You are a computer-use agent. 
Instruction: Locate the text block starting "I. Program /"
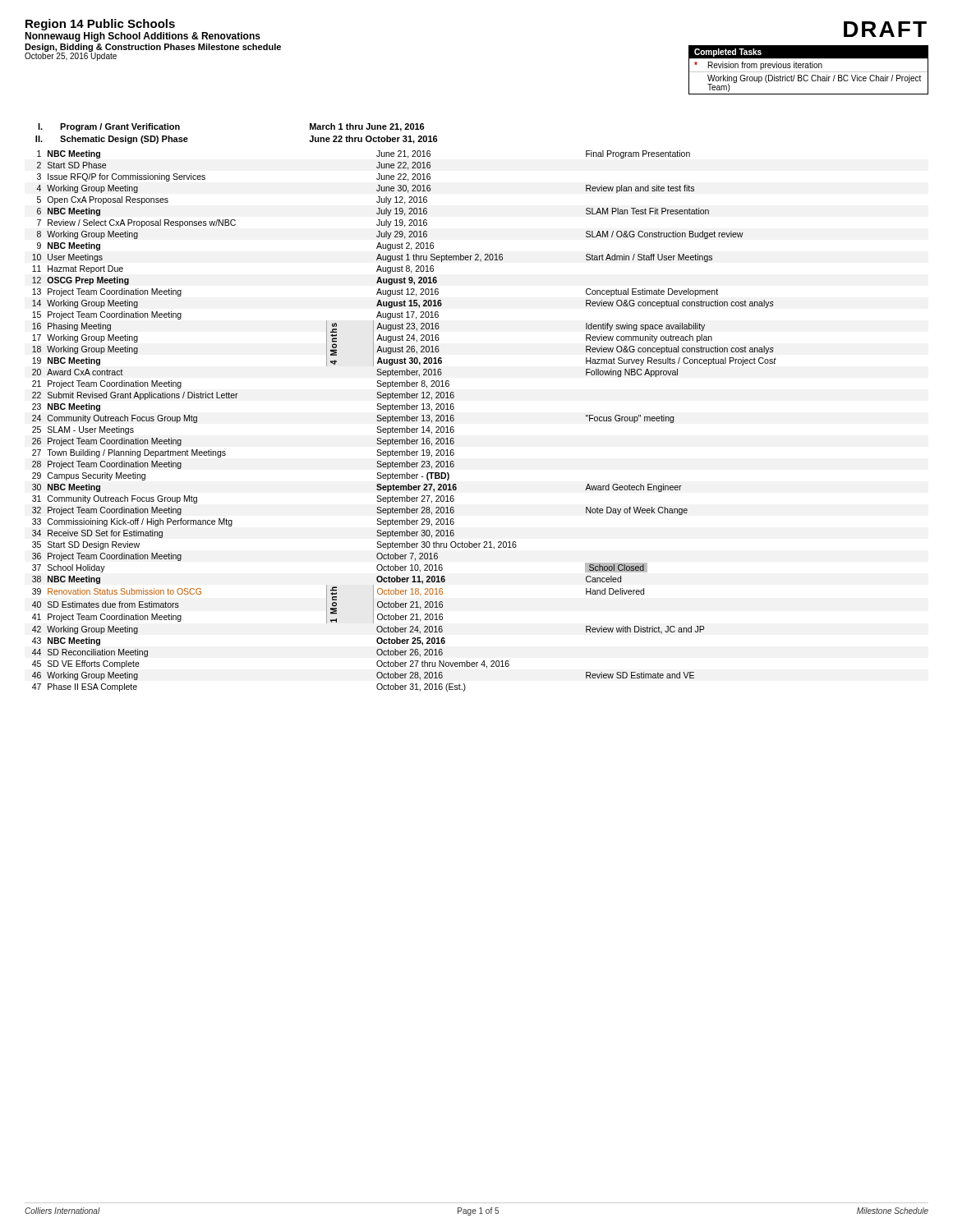coord(117,127)
